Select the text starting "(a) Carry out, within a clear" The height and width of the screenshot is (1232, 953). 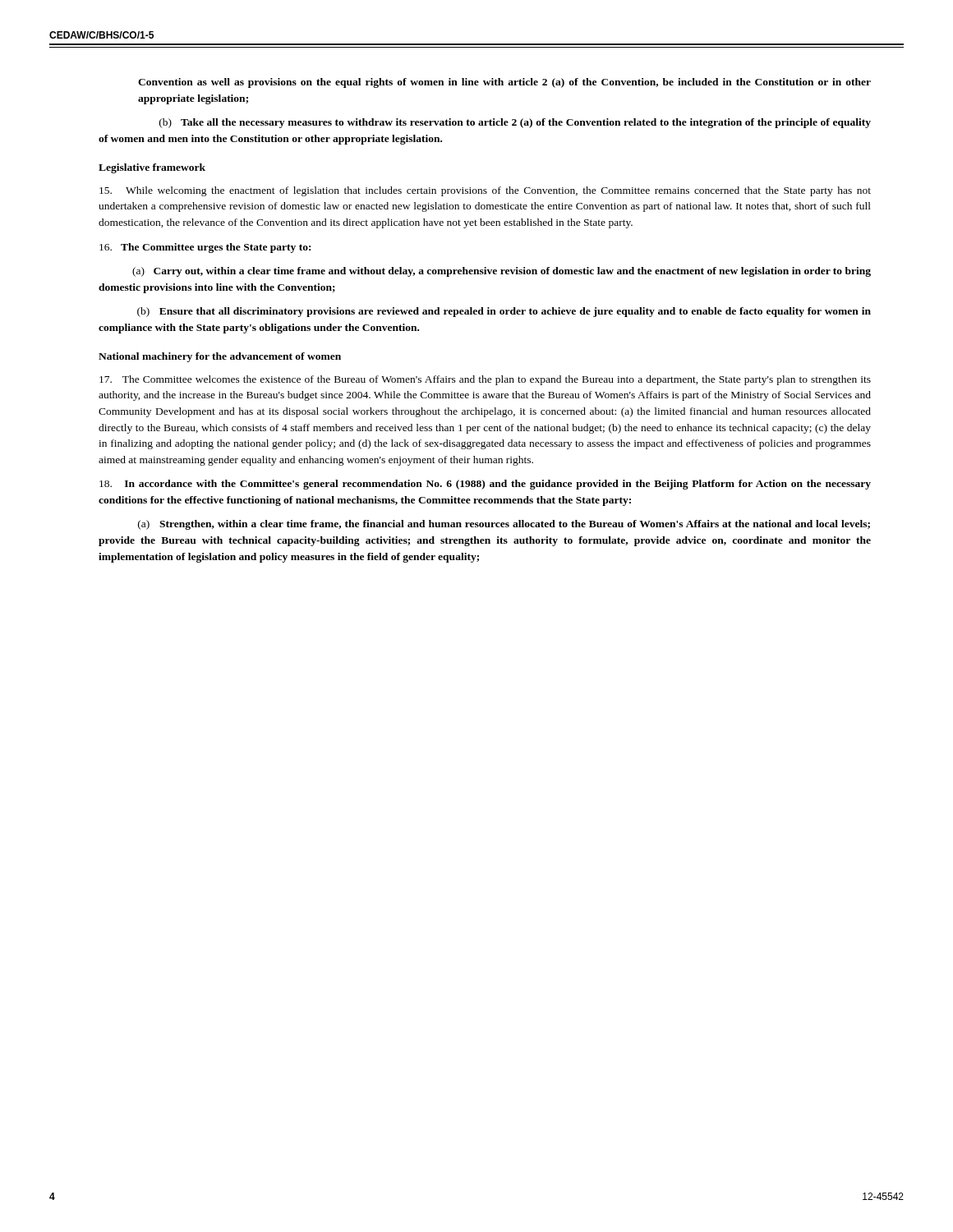tap(485, 279)
